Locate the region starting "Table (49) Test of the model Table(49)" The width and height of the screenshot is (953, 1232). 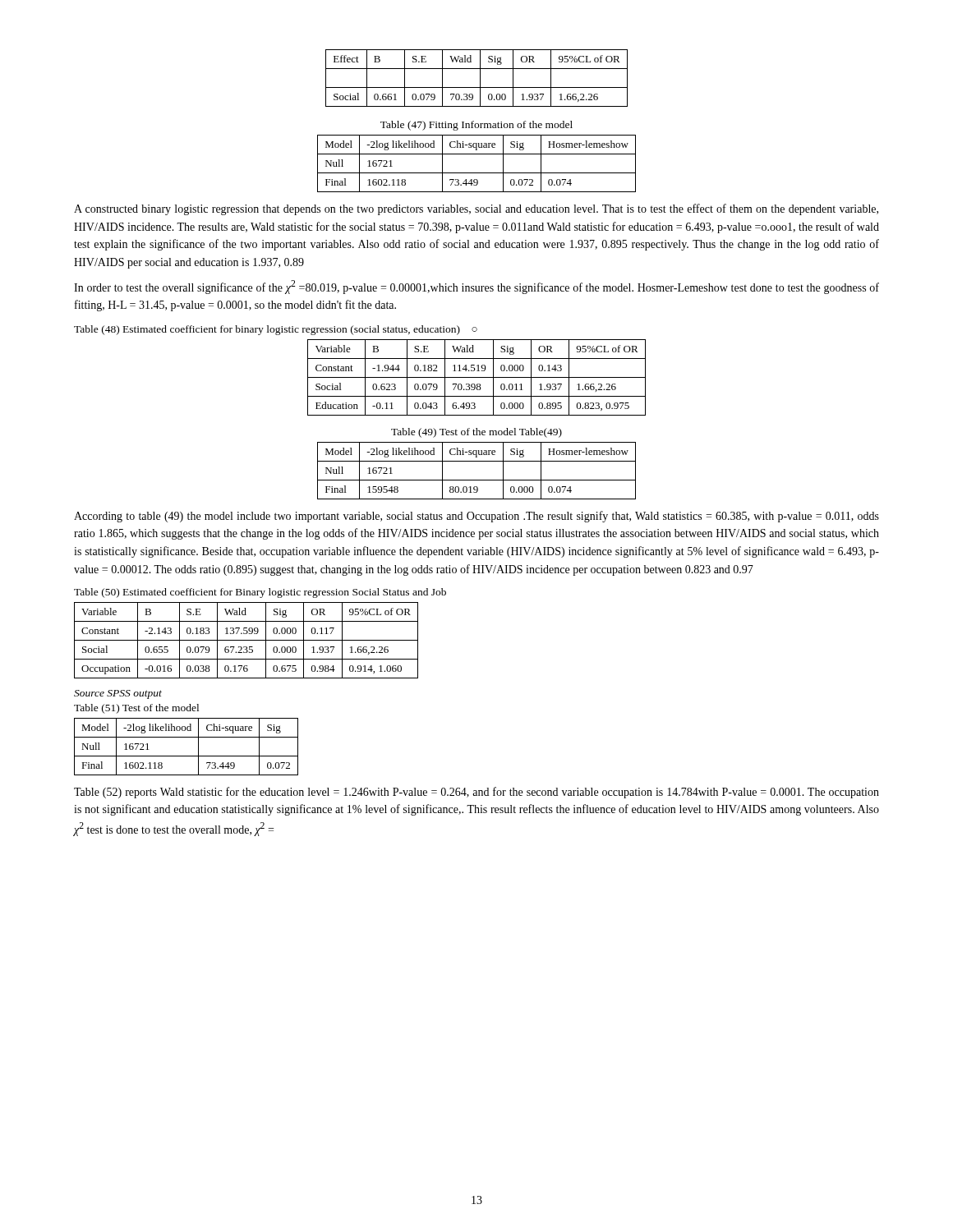point(476,431)
